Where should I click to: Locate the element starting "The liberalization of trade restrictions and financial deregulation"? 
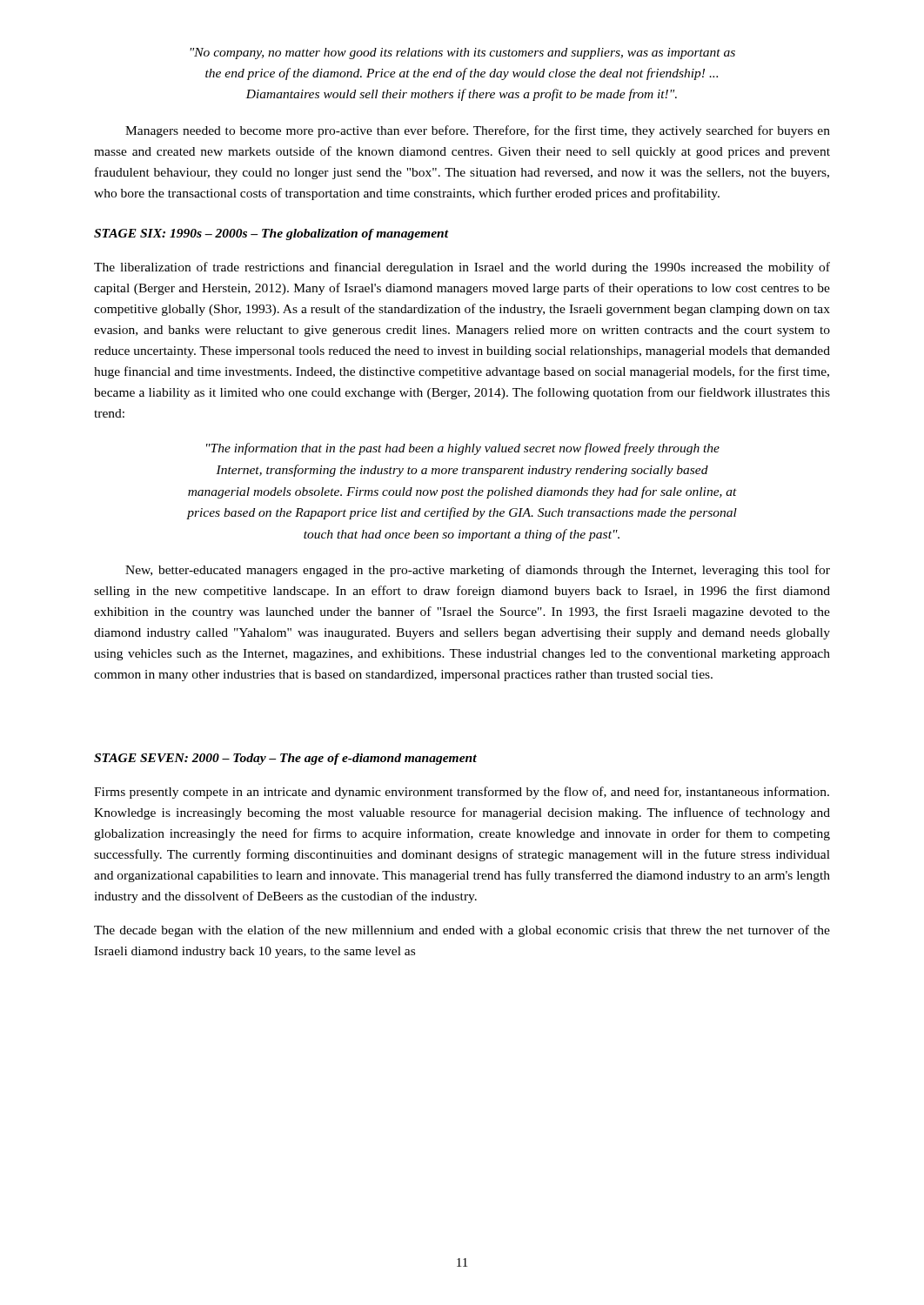[x=462, y=340]
